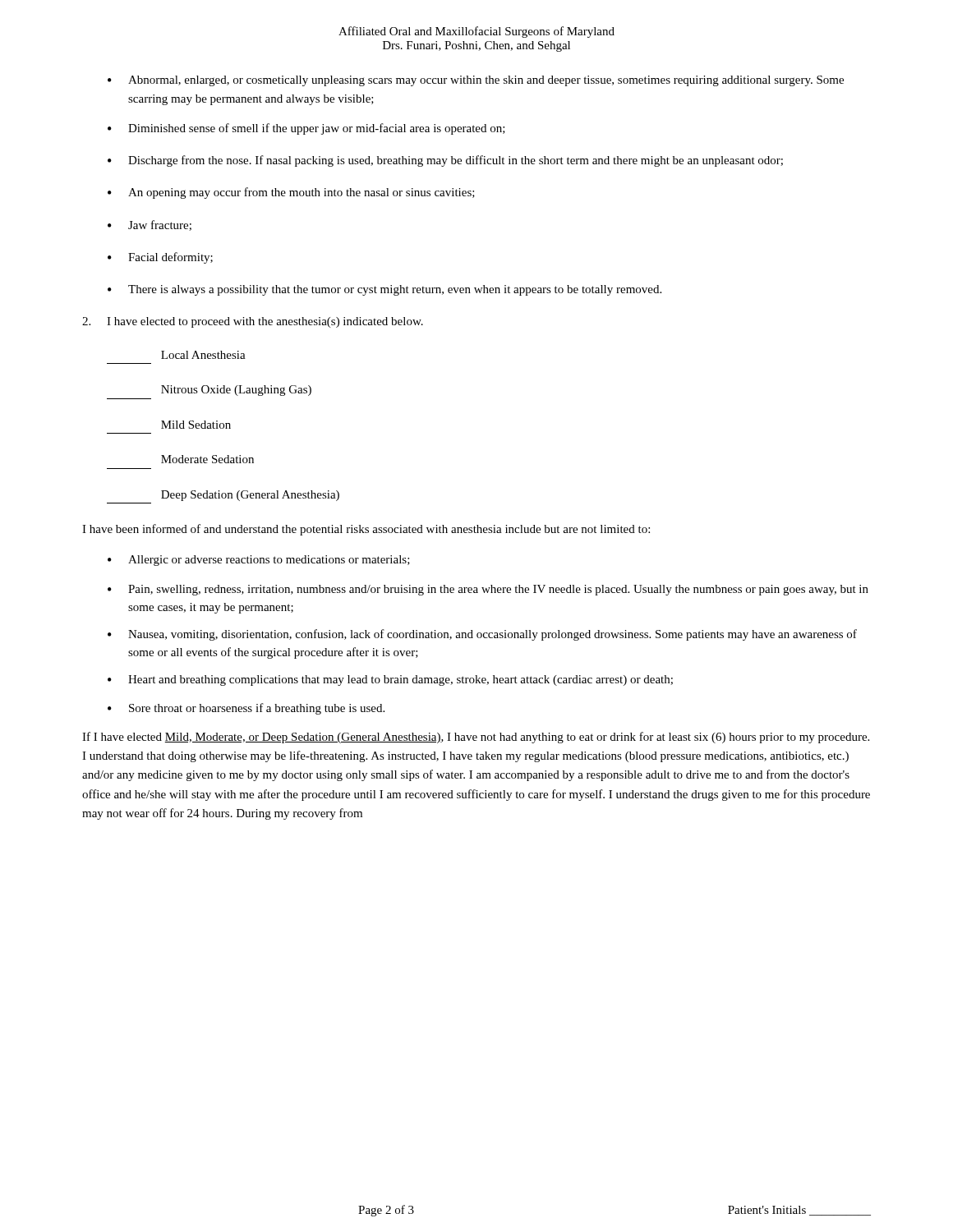The image size is (953, 1232).
Task: Find the text starting "Mild Sedation"
Action: point(169,426)
